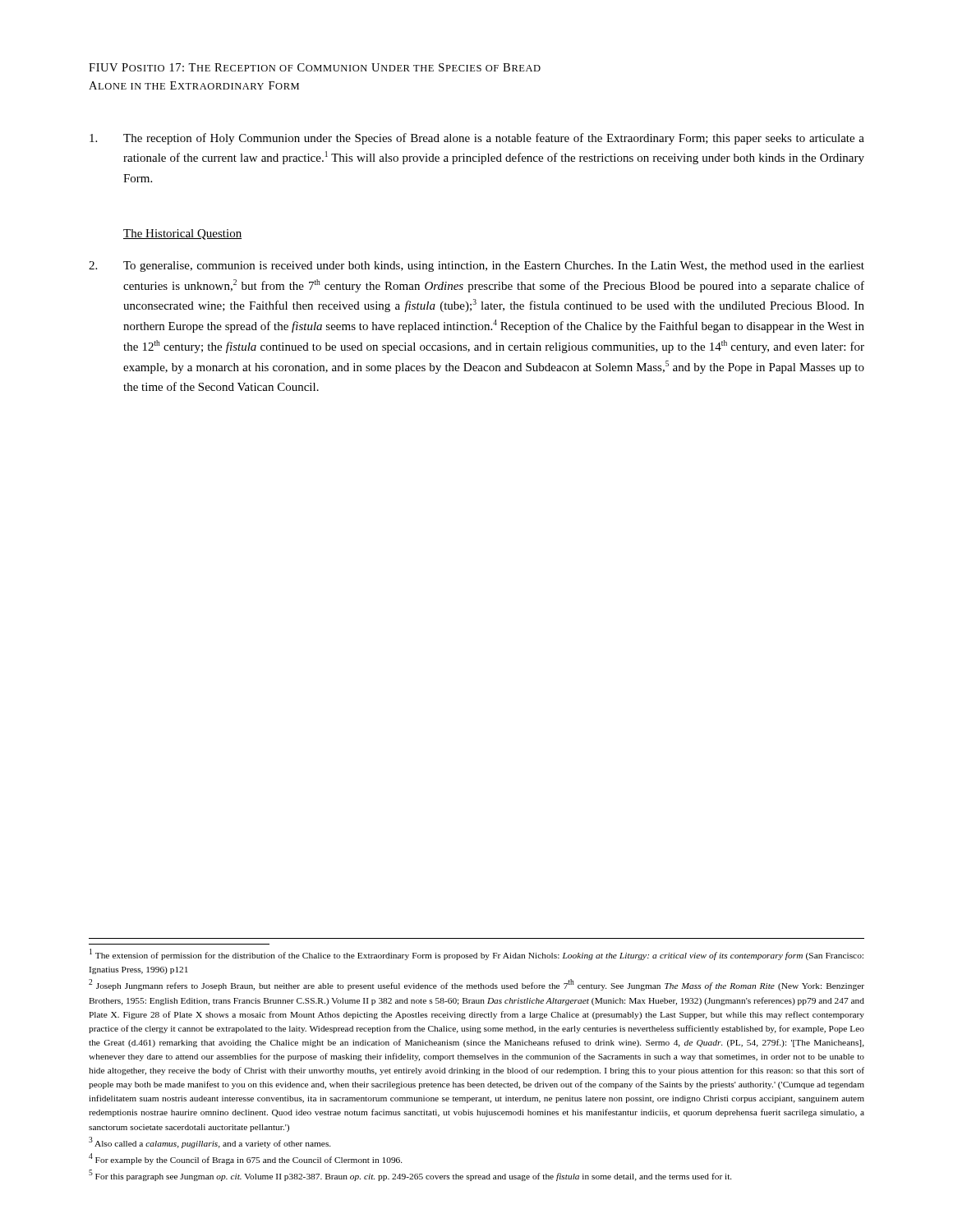953x1232 pixels.
Task: Locate the section header
Action: (x=182, y=233)
